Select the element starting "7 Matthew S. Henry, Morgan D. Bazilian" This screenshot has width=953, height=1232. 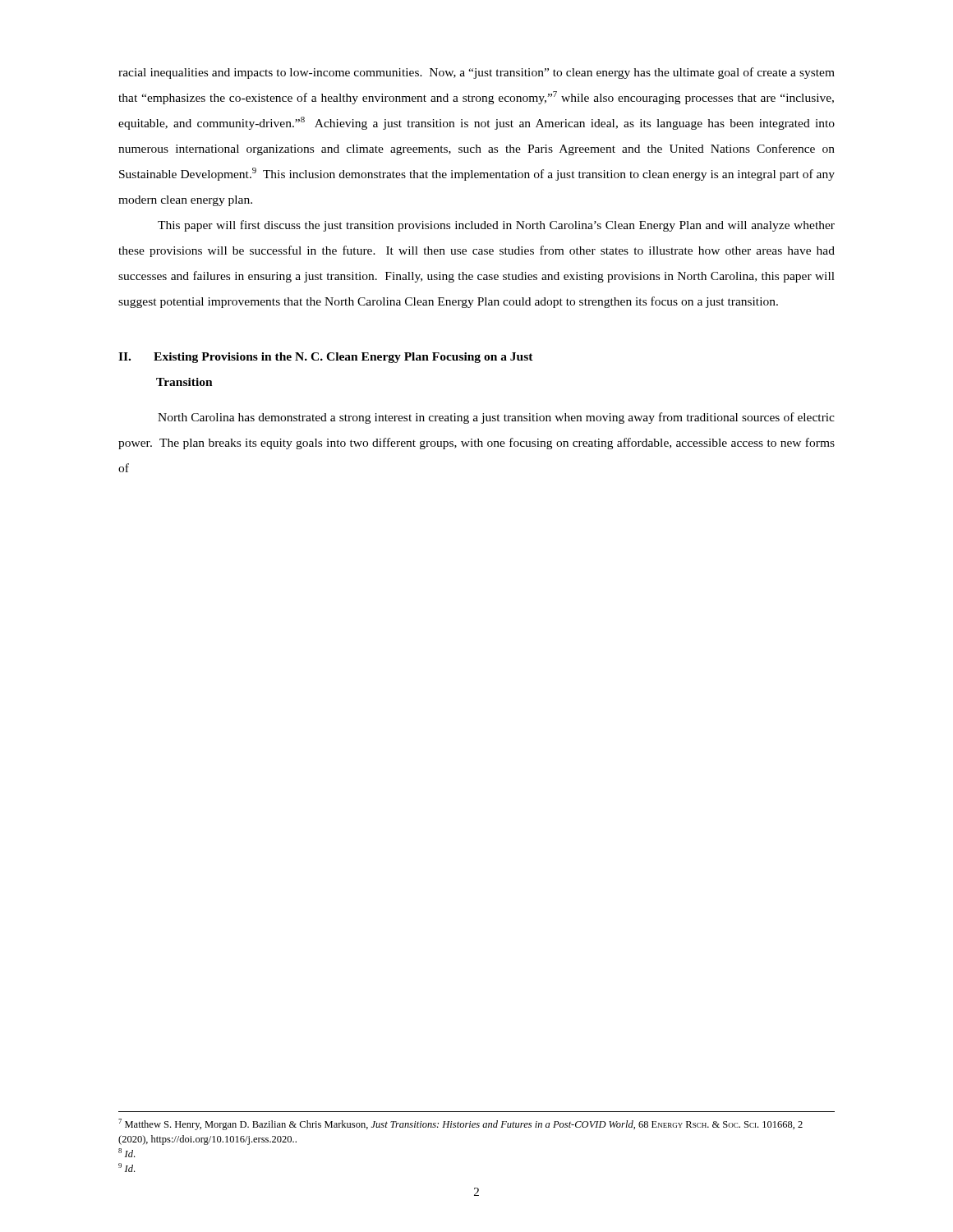pos(460,1124)
